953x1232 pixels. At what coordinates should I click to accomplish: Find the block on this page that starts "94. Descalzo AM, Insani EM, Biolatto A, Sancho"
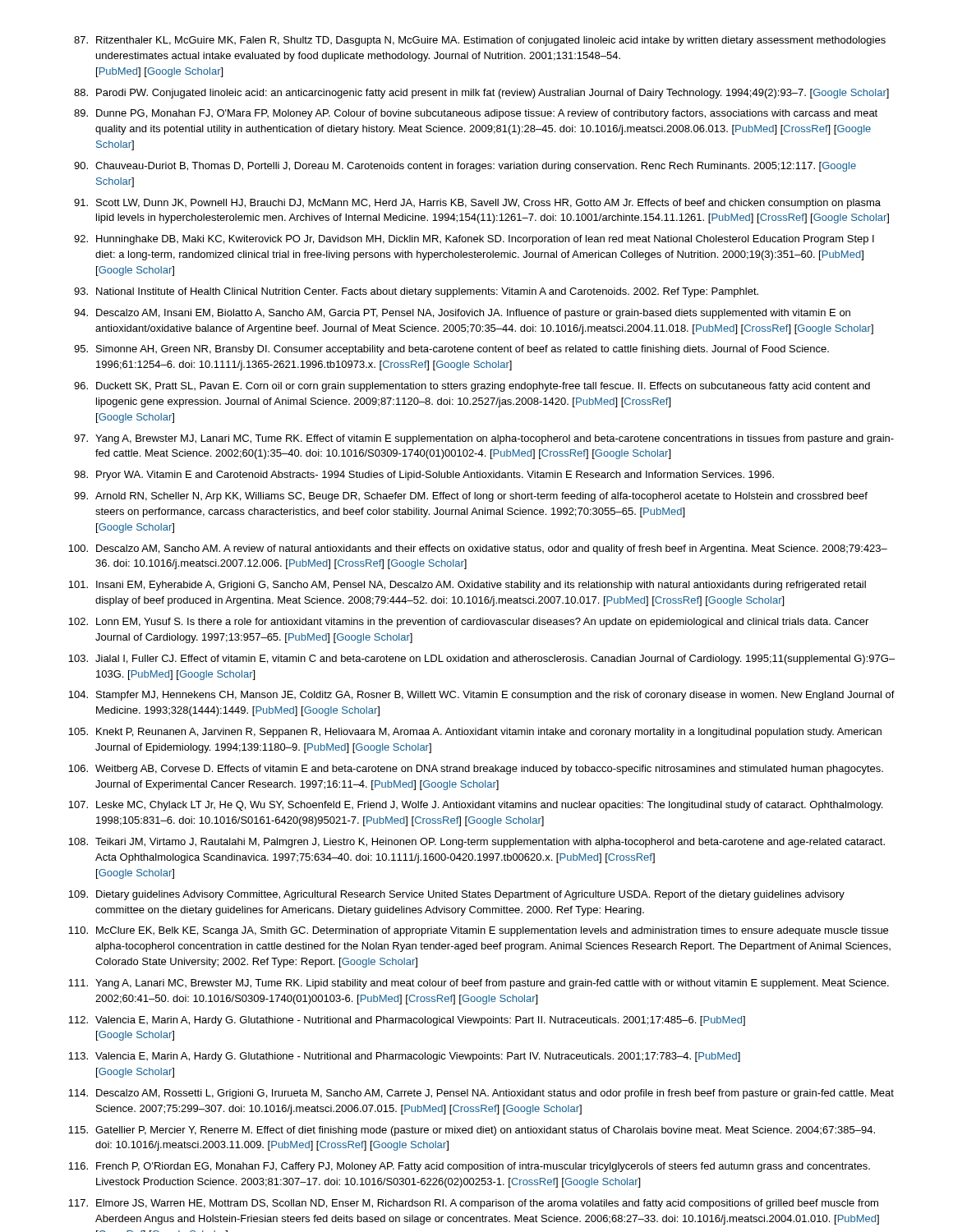476,321
